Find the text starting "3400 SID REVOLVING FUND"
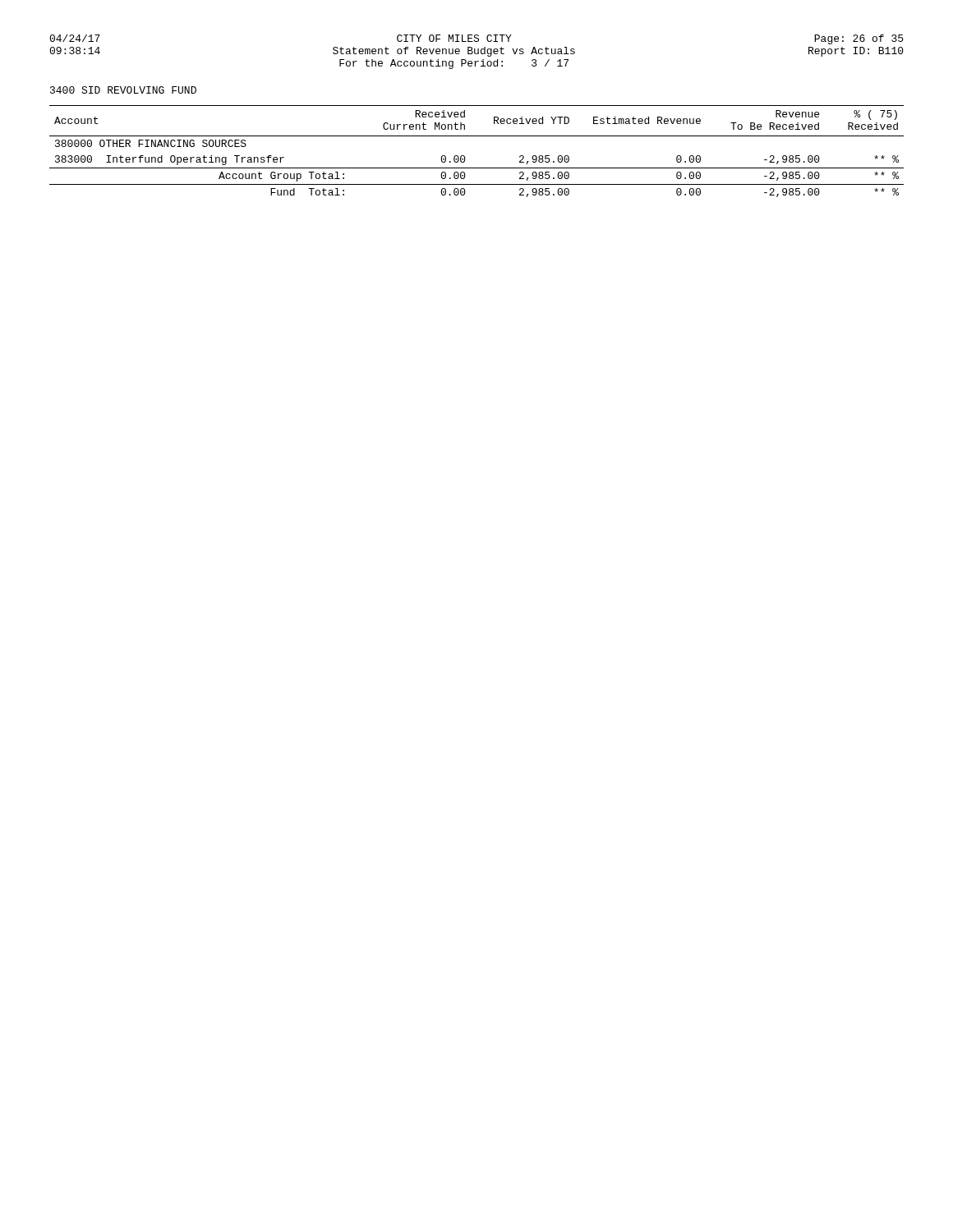 pos(123,91)
